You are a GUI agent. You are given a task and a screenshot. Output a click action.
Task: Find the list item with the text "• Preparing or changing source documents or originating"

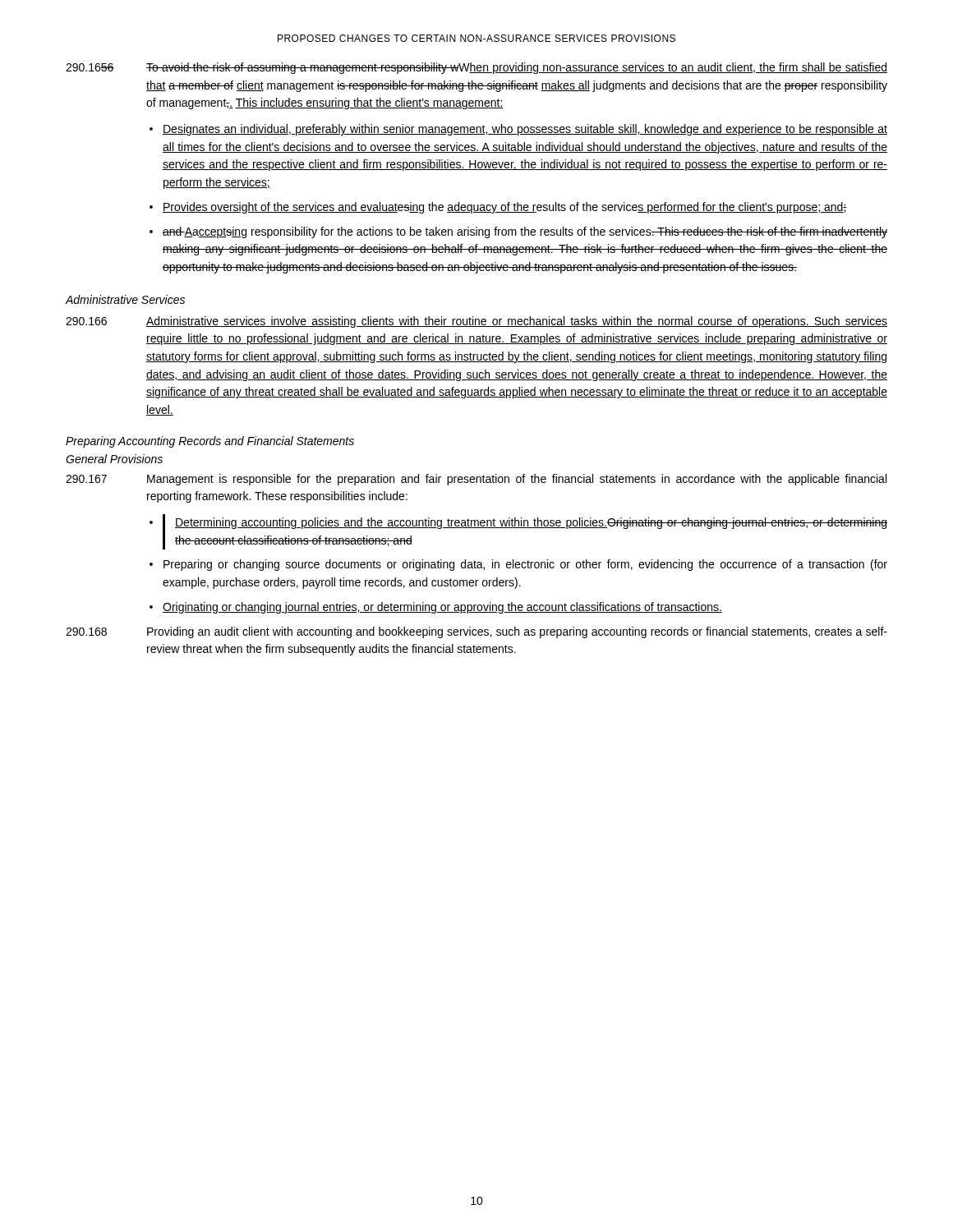click(513, 574)
